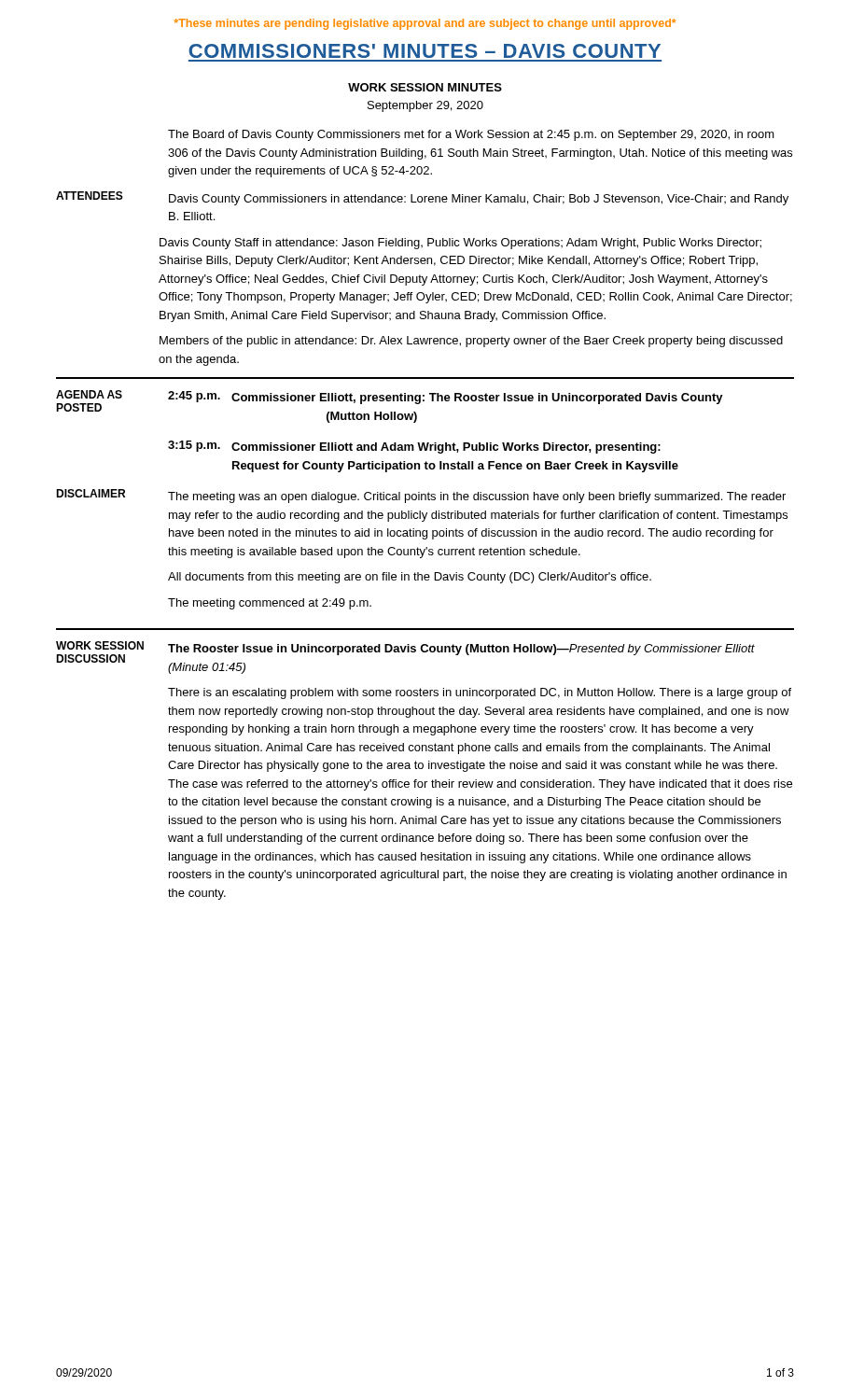Find the region starting "Davis County Staff in attendance: Jason"
Image resolution: width=850 pixels, height=1400 pixels.
[x=425, y=278]
